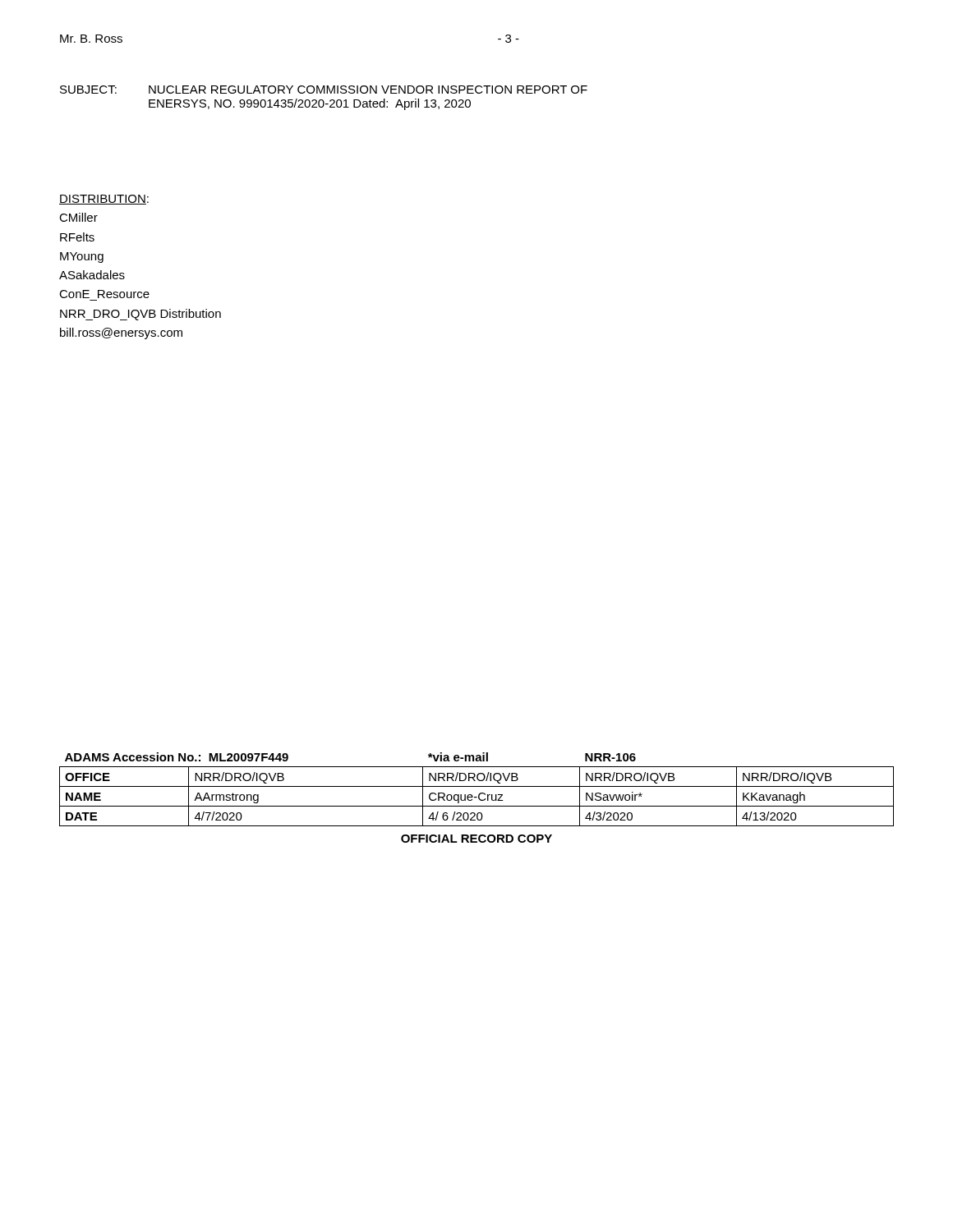
Task: Find the element starting "SUBJECT: NUCLEAR REGULATORY COMMISSION VENDOR INSPECTION REPORT"
Action: 476,96
